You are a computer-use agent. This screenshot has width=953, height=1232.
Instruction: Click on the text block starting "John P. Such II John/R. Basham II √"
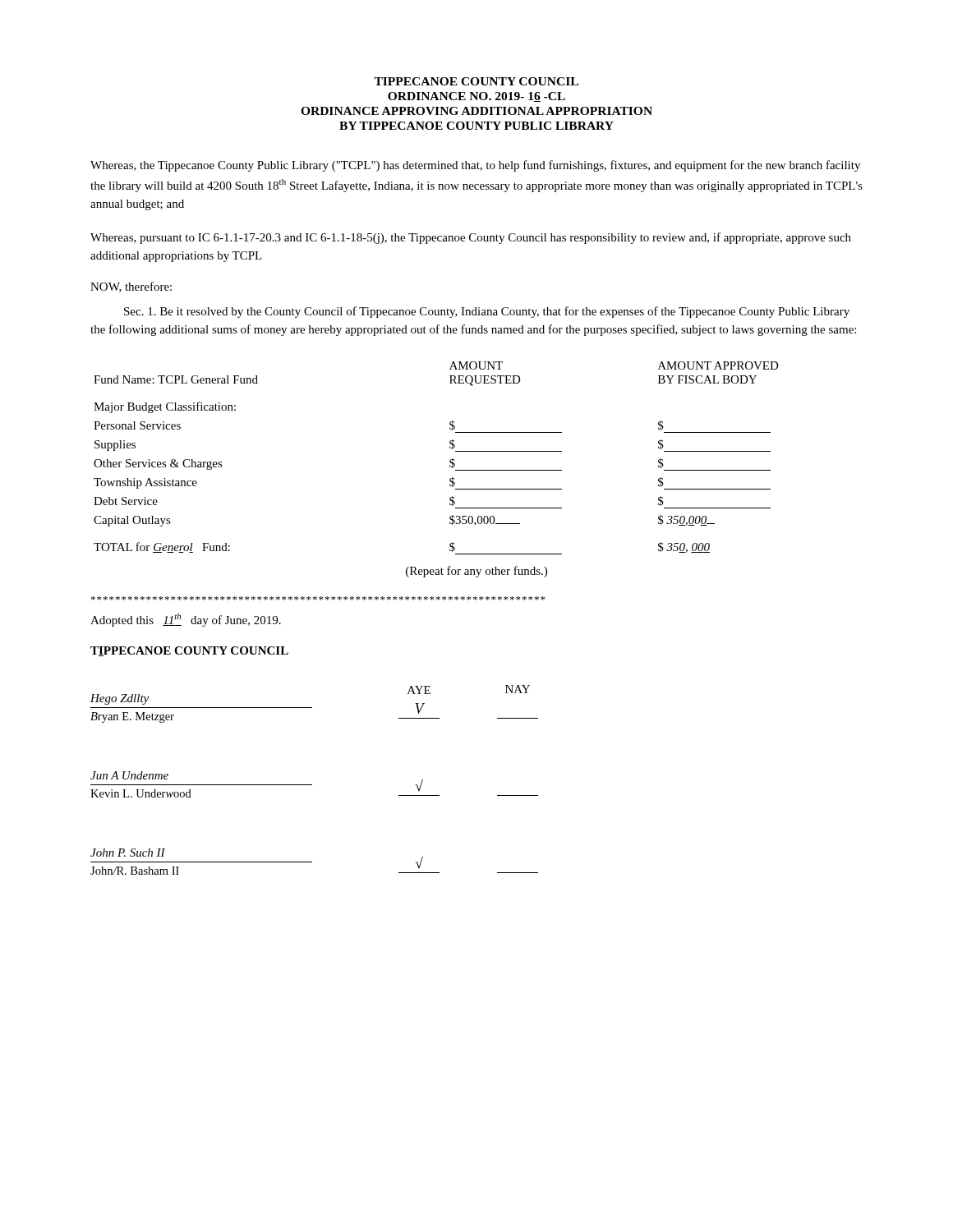tap(316, 848)
